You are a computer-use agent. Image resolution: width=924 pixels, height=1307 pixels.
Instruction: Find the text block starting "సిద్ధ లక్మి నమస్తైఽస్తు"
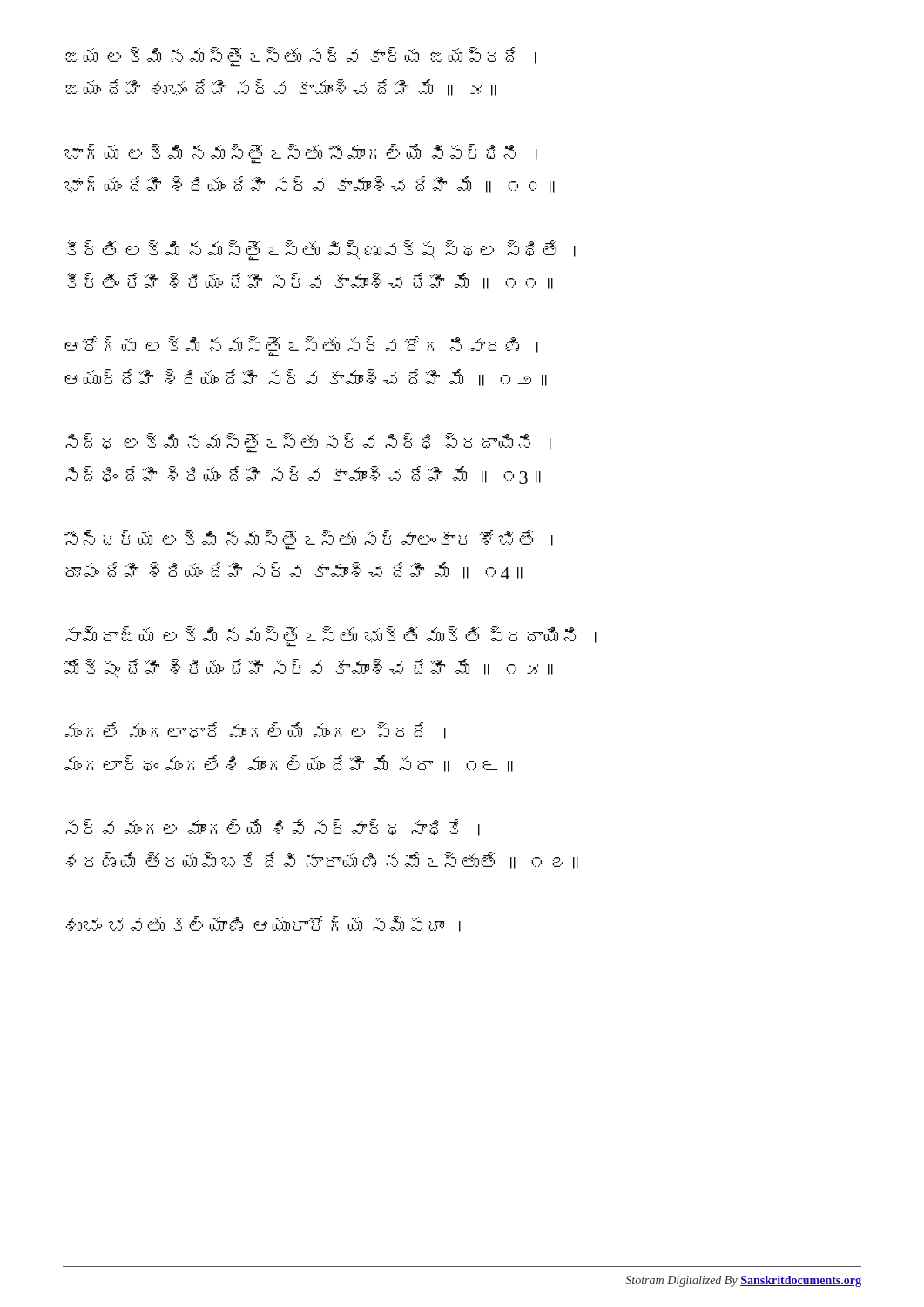[311, 460]
